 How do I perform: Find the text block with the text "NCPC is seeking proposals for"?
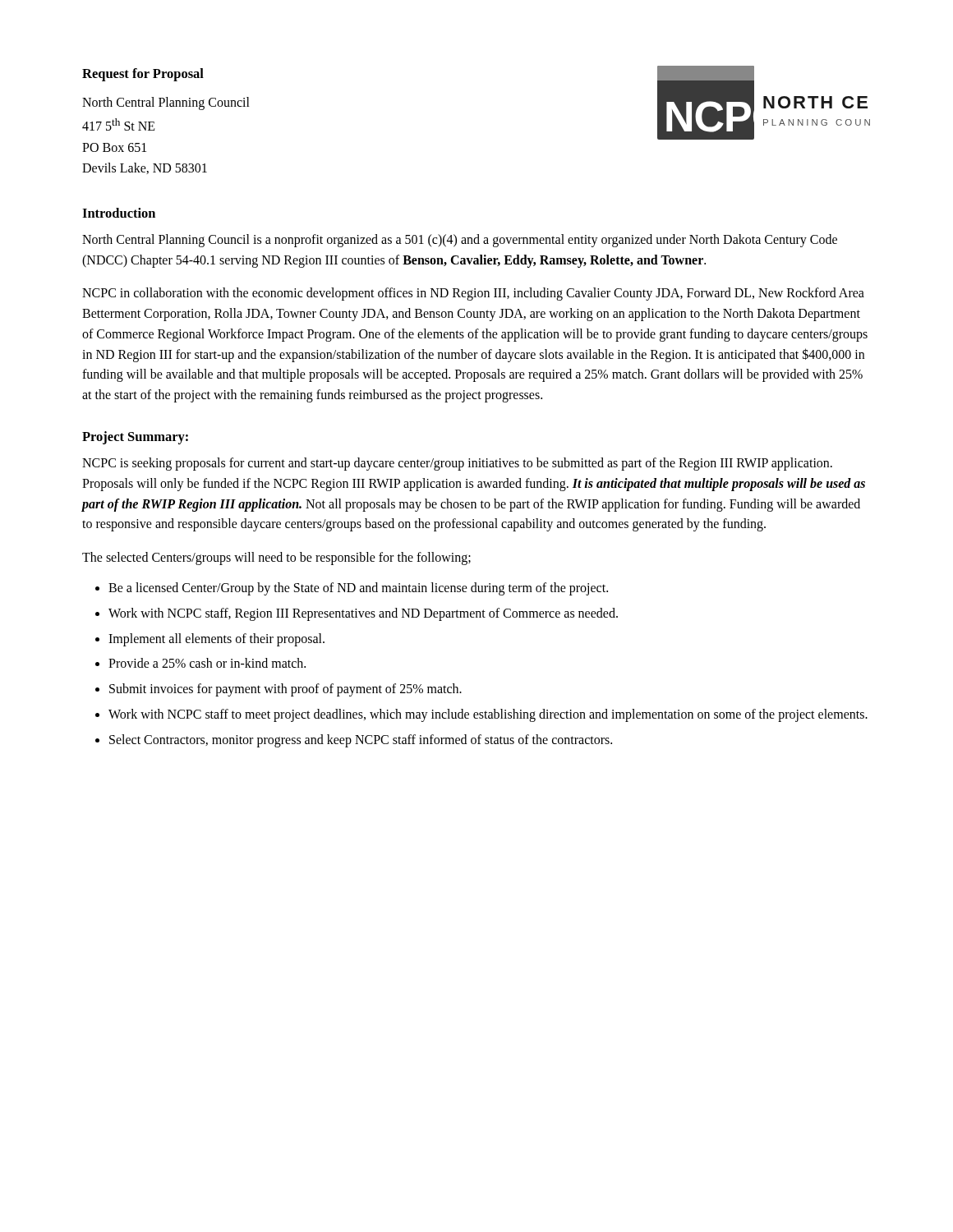coord(474,493)
